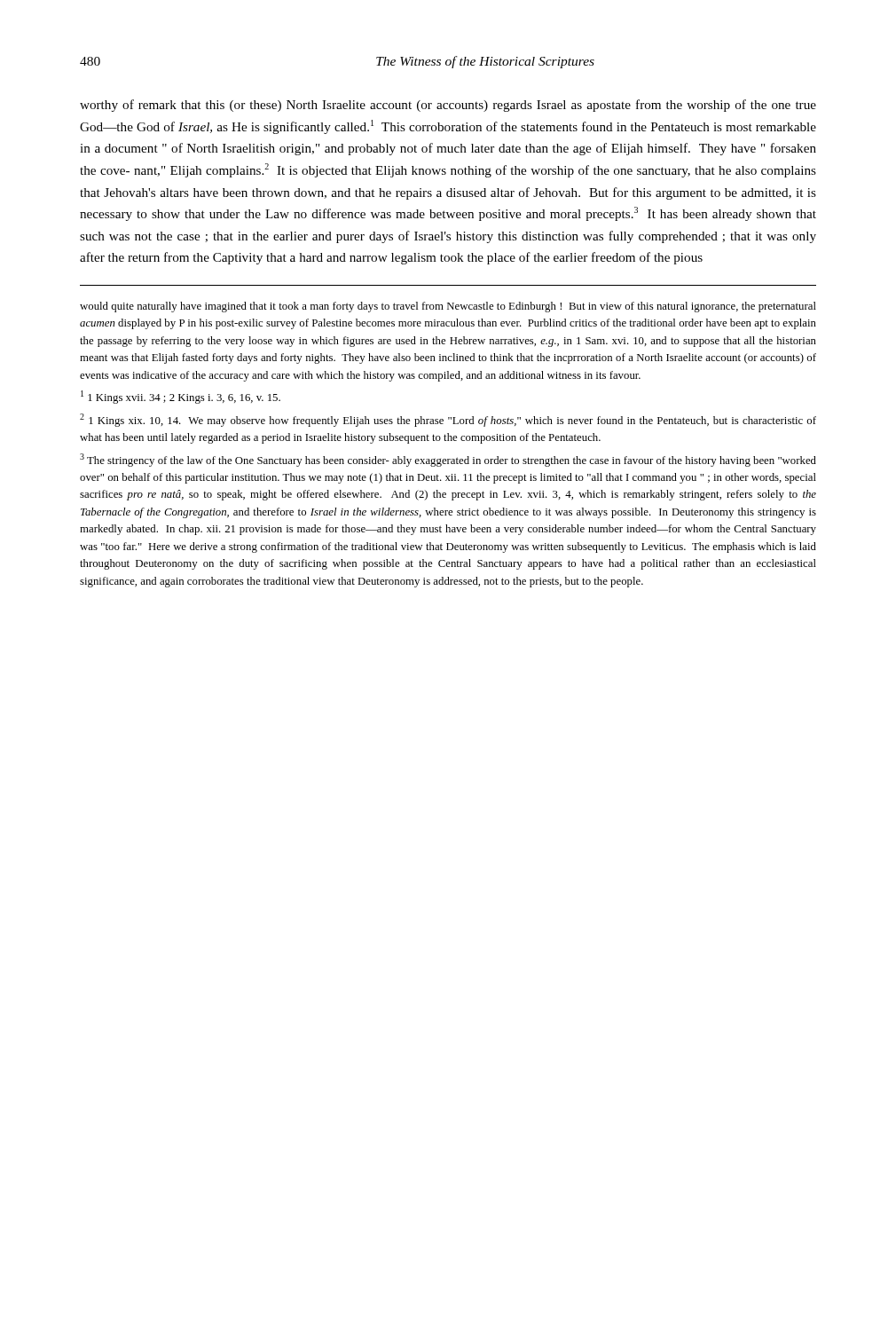
Task: Locate the text block containing "worthy of remark"
Action: 448,181
